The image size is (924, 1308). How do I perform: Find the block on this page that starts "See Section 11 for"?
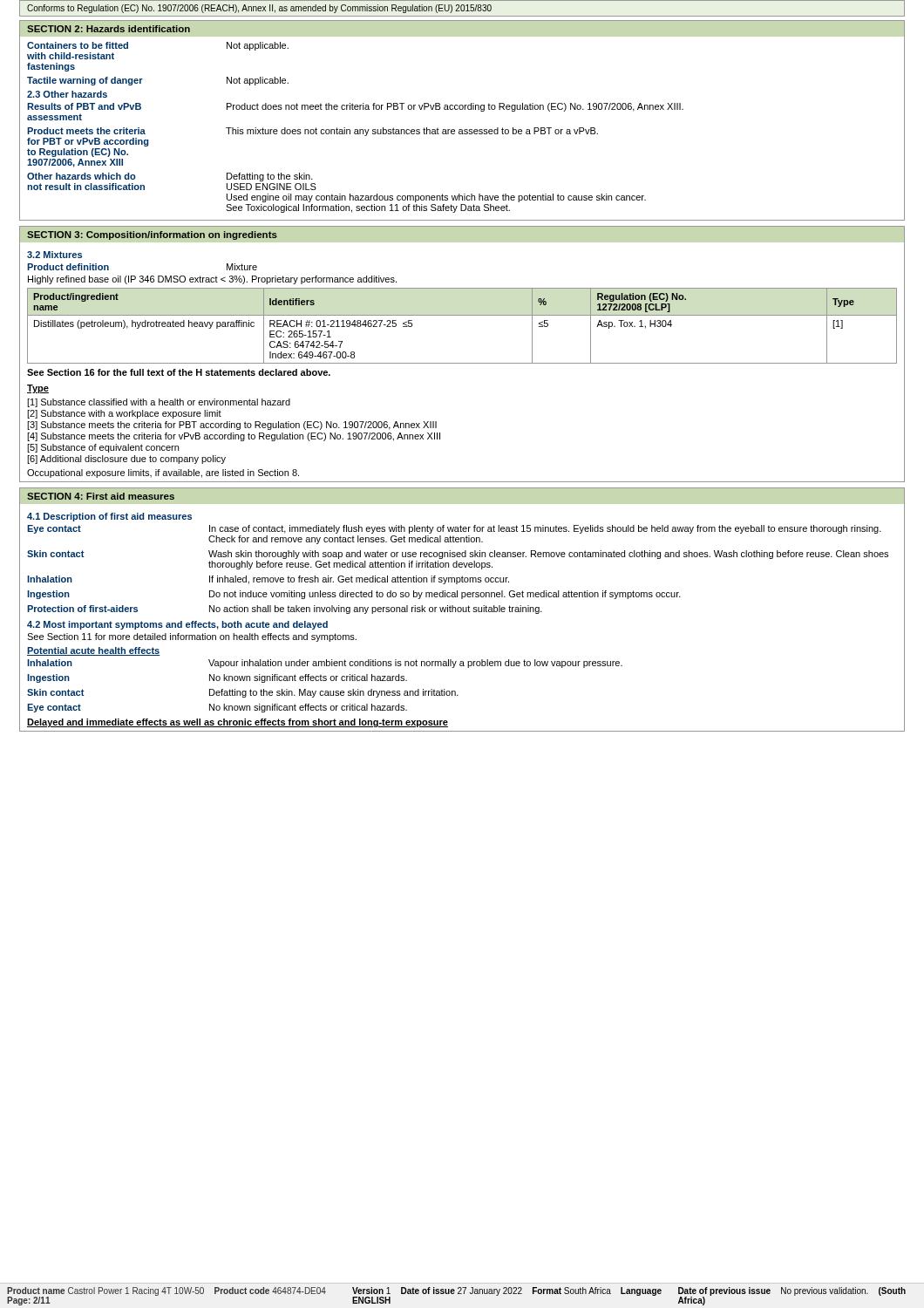pos(192,637)
